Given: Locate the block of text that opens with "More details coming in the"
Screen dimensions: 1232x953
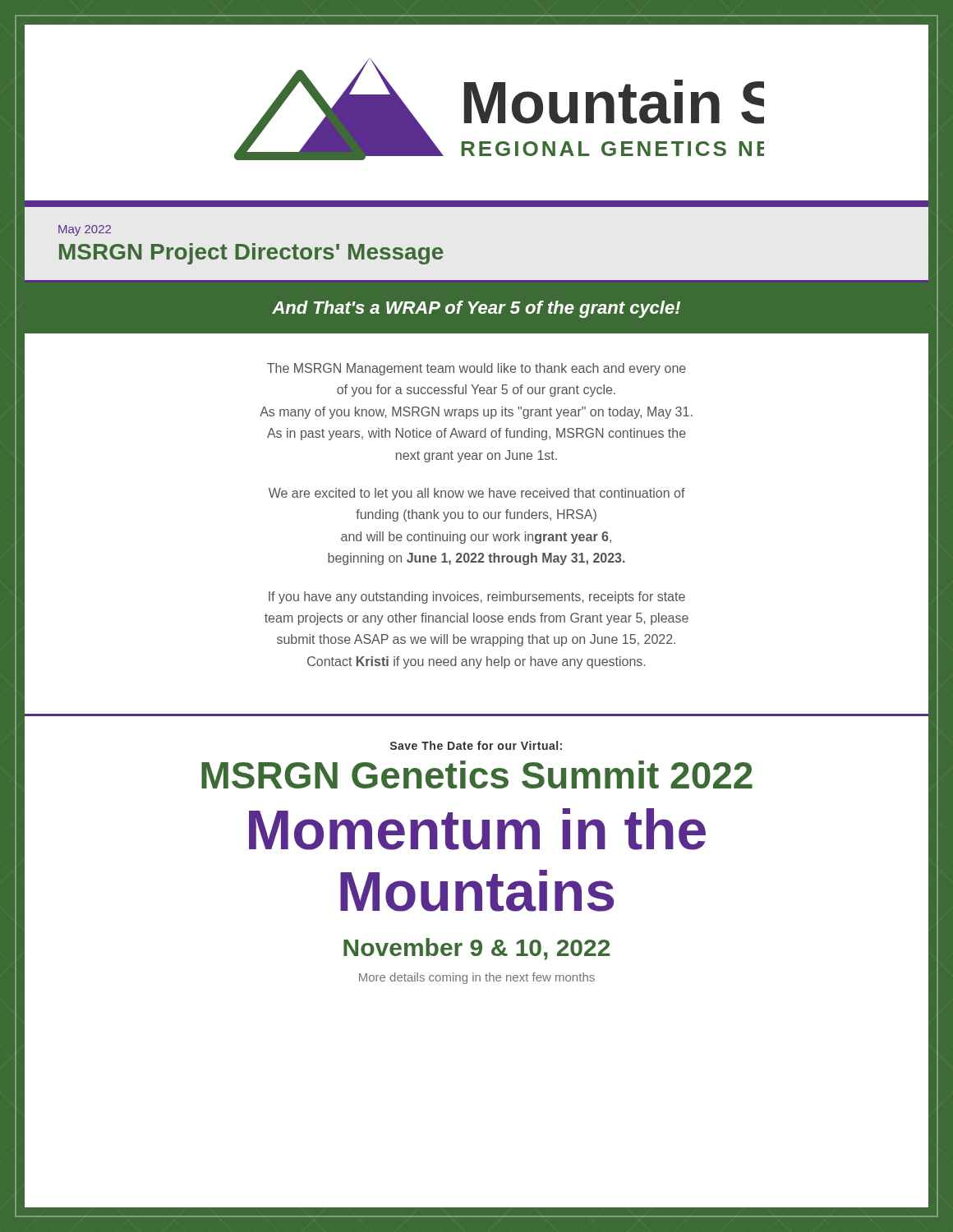Looking at the screenshot, I should 476,977.
